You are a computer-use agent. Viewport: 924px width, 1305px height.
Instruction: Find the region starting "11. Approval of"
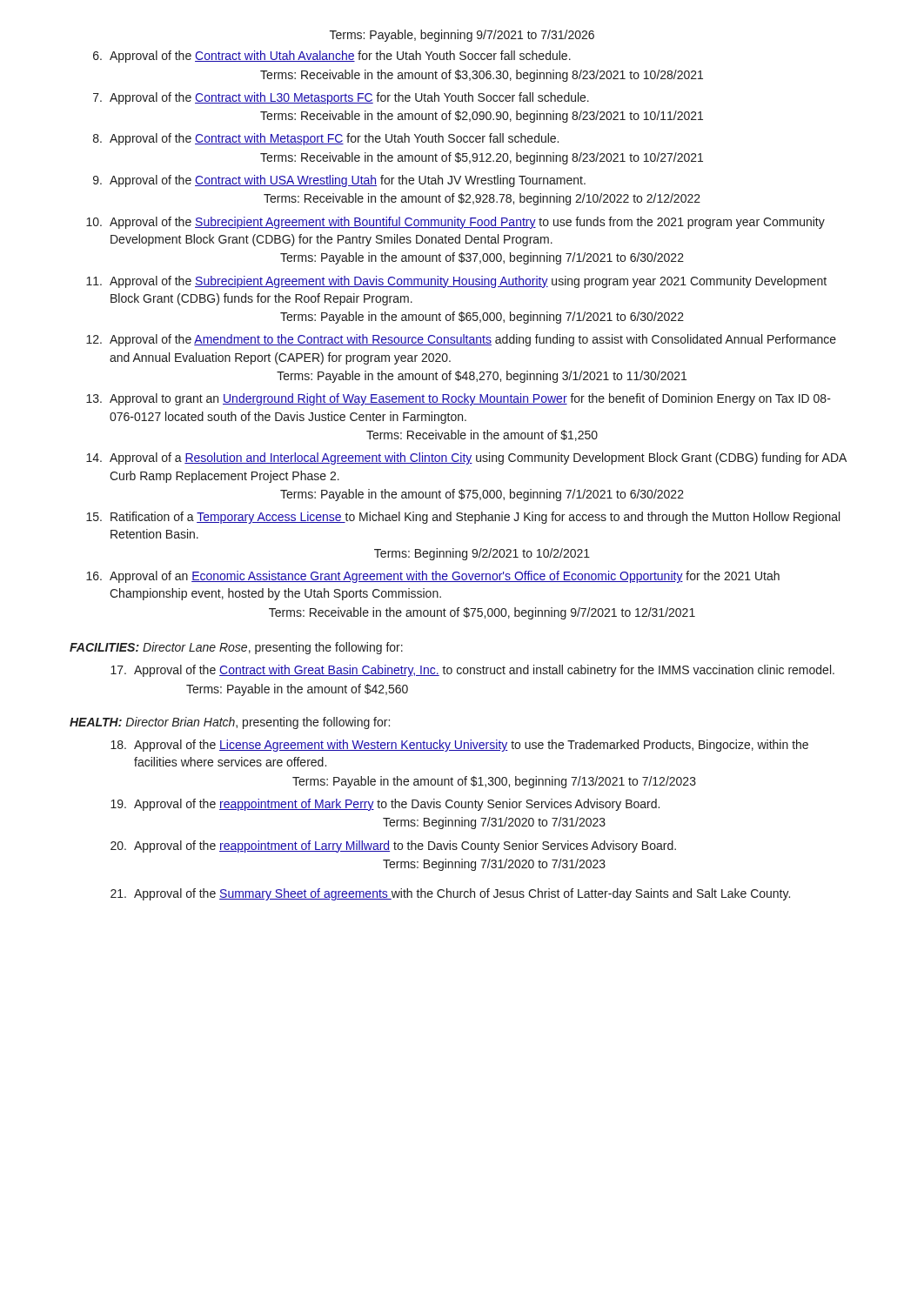tap(462, 300)
